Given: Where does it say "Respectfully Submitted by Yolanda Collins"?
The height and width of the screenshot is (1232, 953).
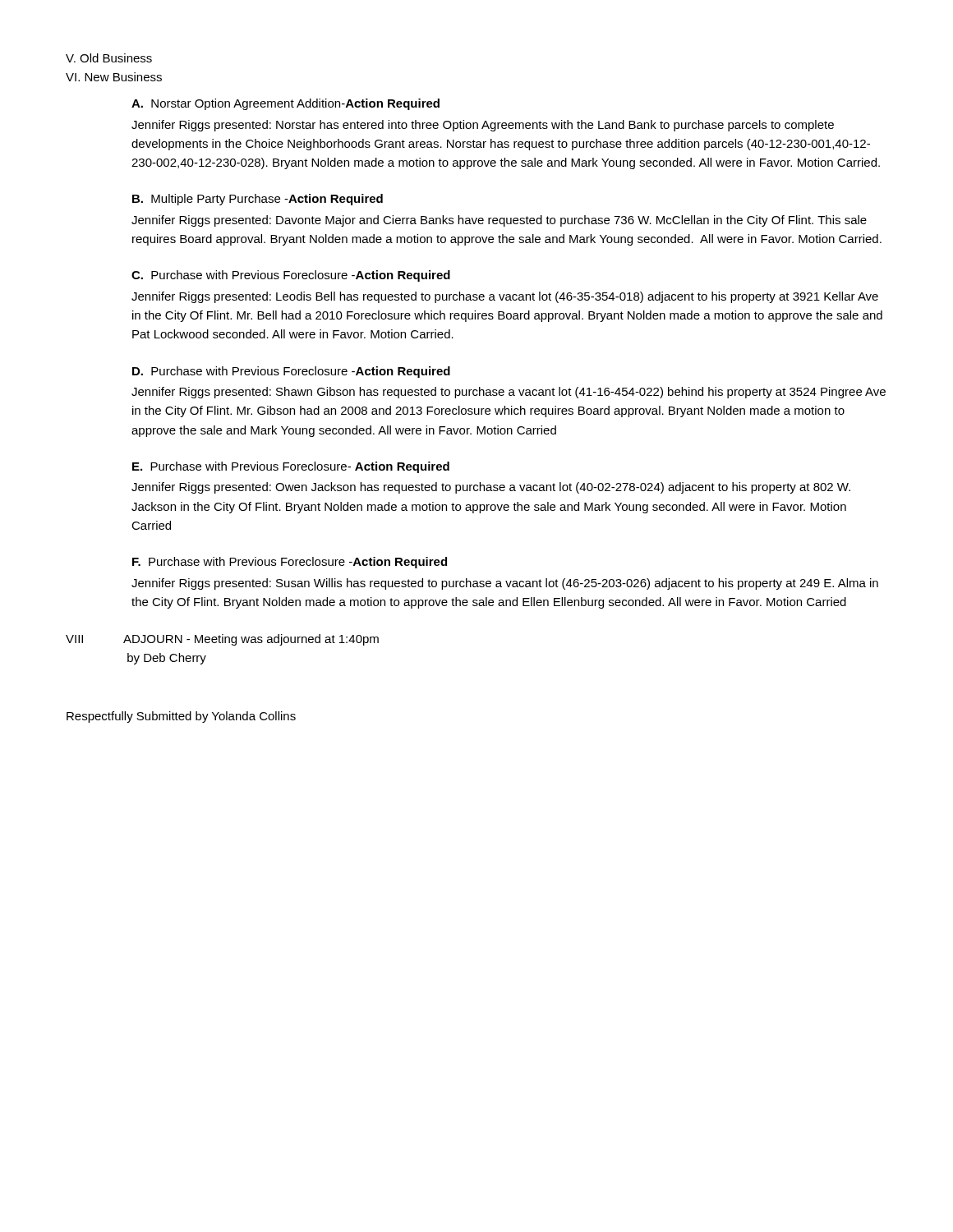Looking at the screenshot, I should tap(181, 715).
